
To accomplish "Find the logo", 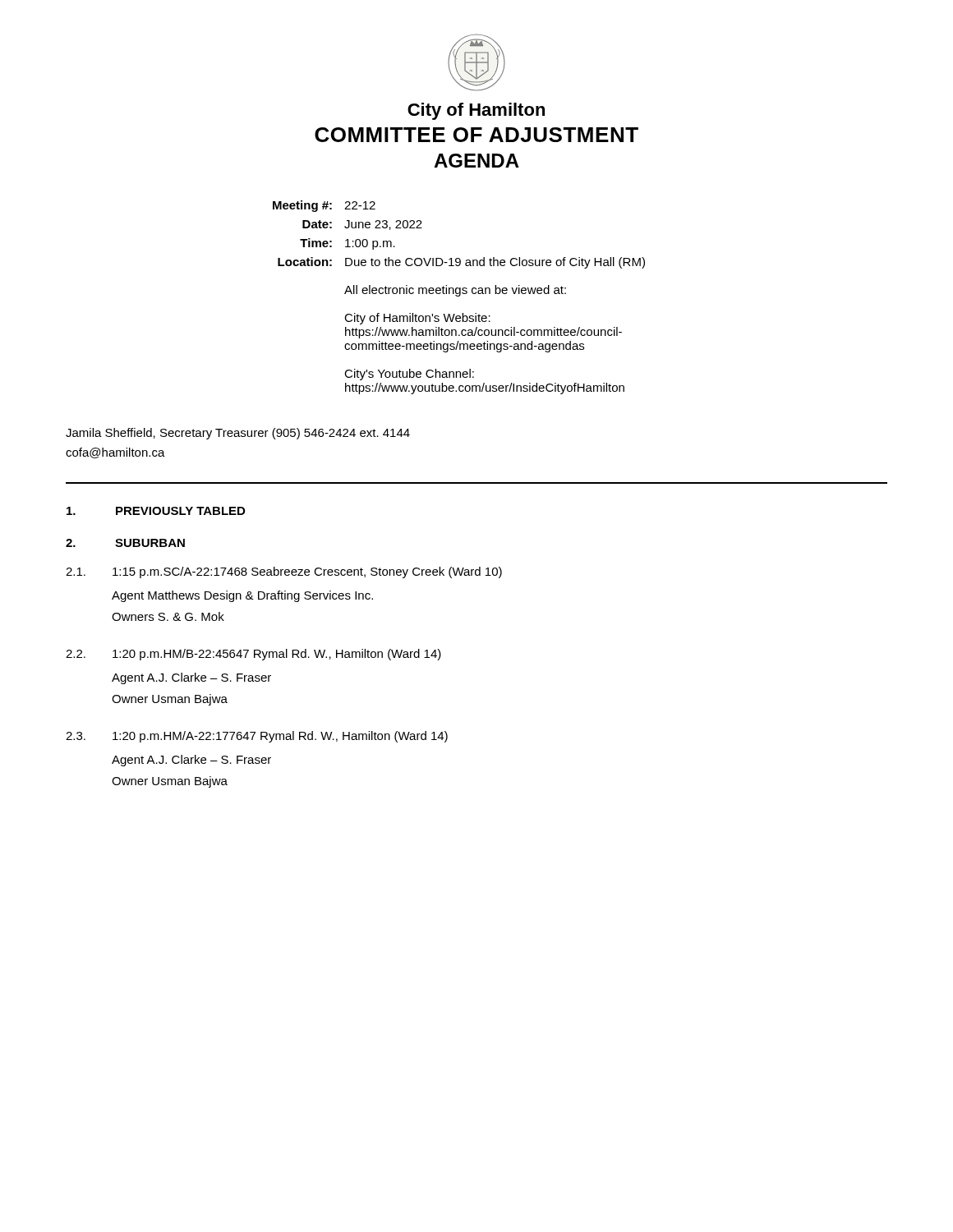I will tap(476, 64).
